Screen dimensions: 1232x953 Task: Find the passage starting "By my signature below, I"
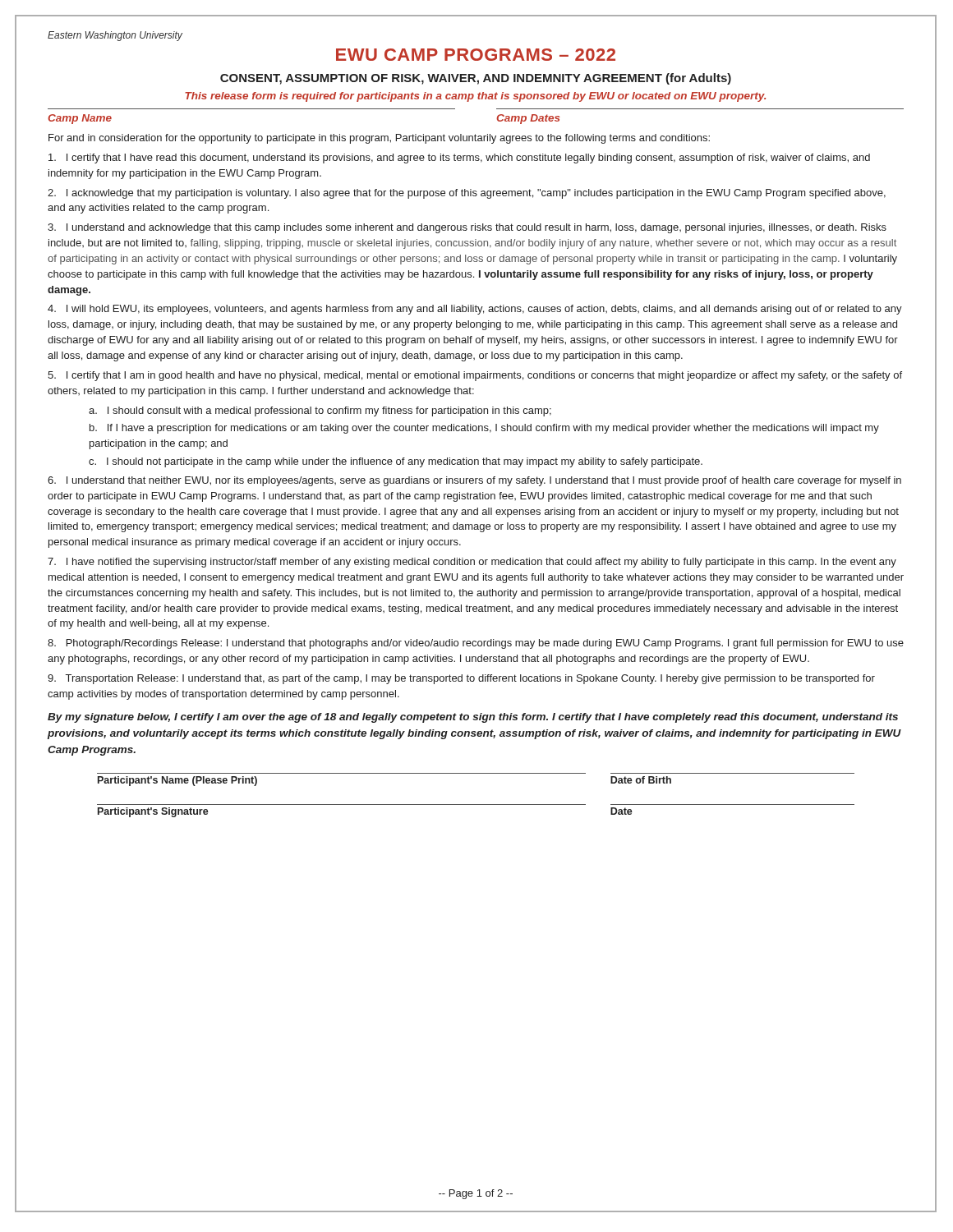tap(474, 733)
